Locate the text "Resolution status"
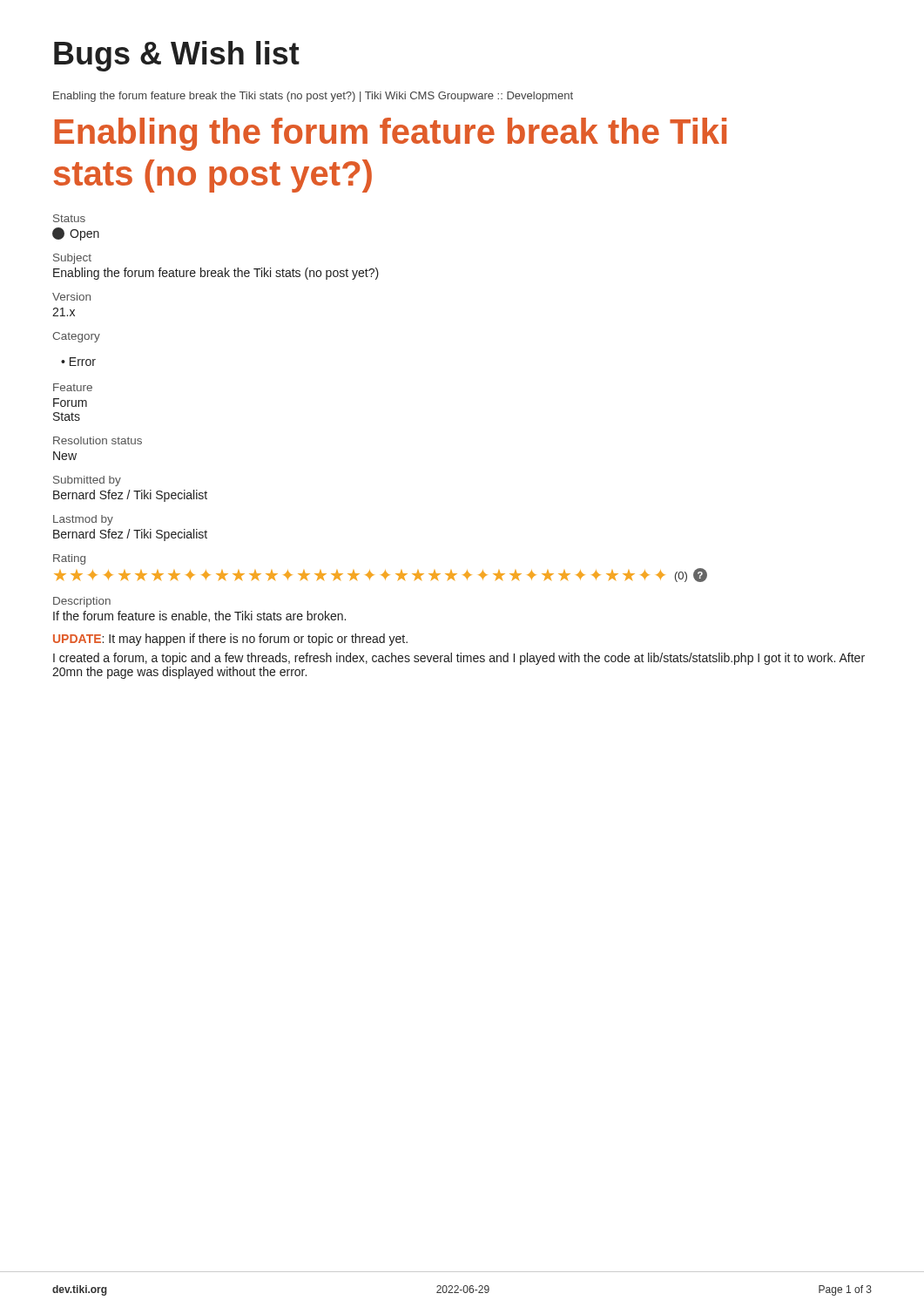The image size is (924, 1307). (x=98, y=440)
